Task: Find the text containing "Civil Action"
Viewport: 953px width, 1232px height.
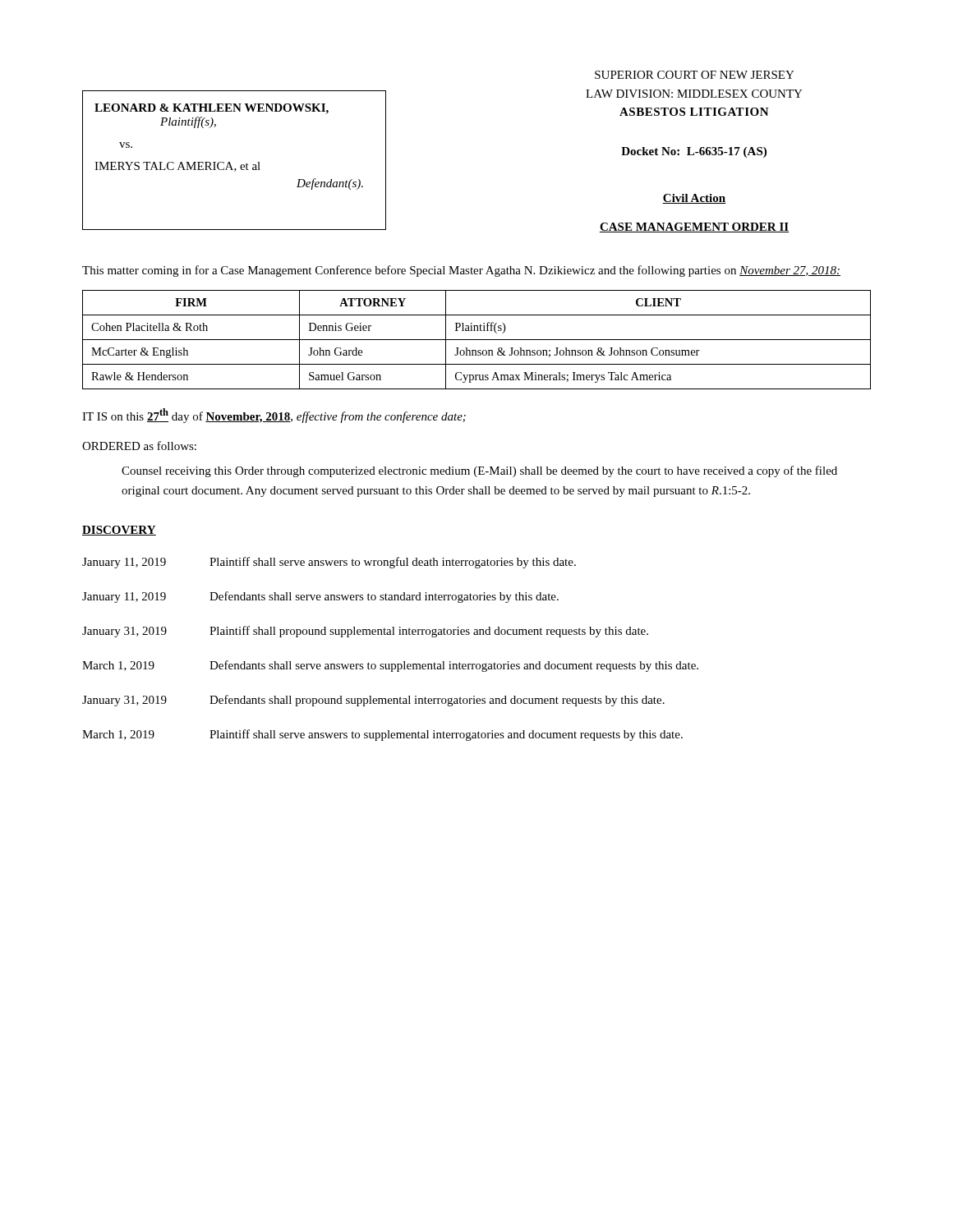Action: coord(694,198)
